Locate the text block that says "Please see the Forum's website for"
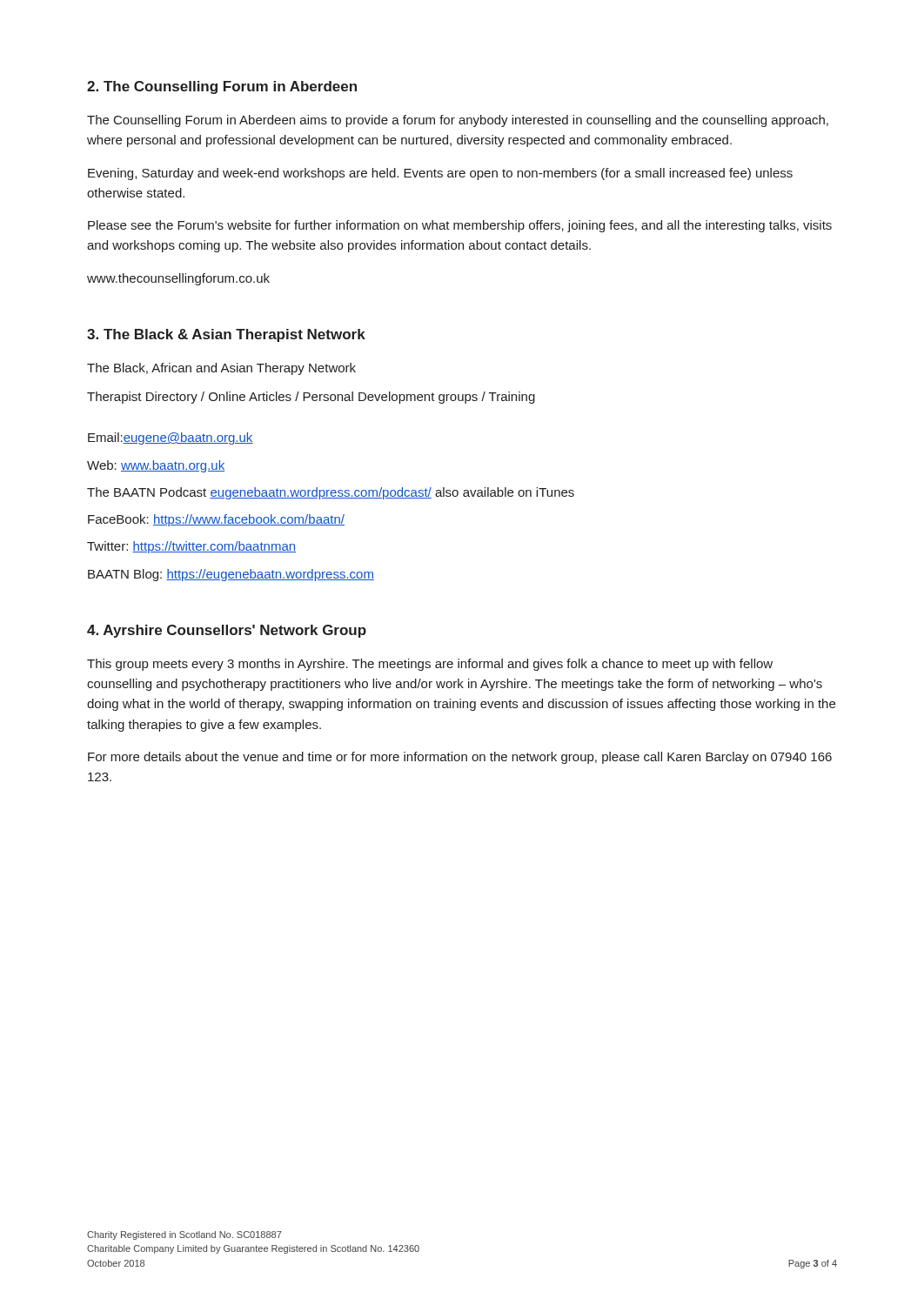Viewport: 924px width, 1305px height. click(x=460, y=235)
